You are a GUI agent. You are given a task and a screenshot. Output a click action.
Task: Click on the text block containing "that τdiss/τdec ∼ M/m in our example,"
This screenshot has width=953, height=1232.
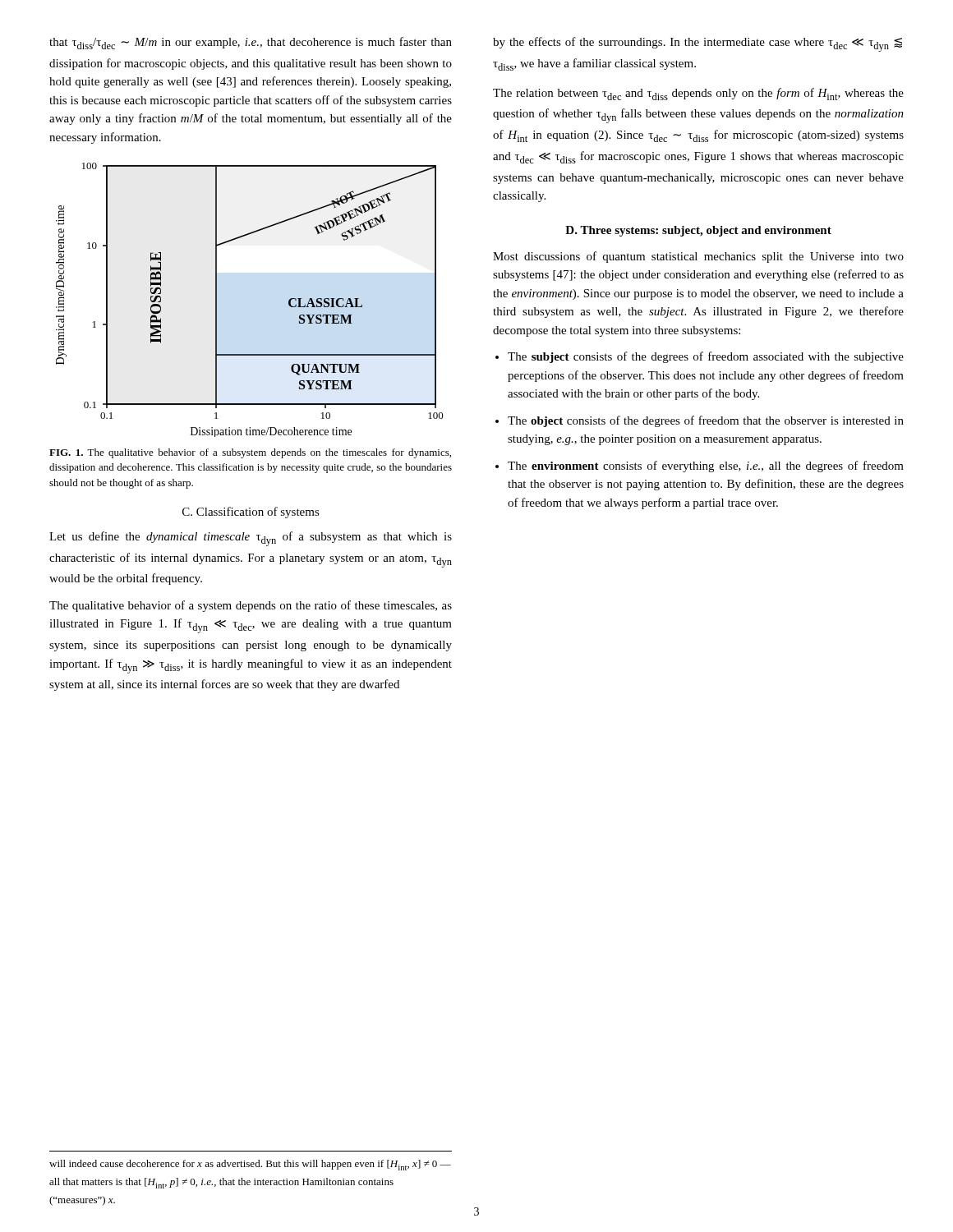pos(251,89)
